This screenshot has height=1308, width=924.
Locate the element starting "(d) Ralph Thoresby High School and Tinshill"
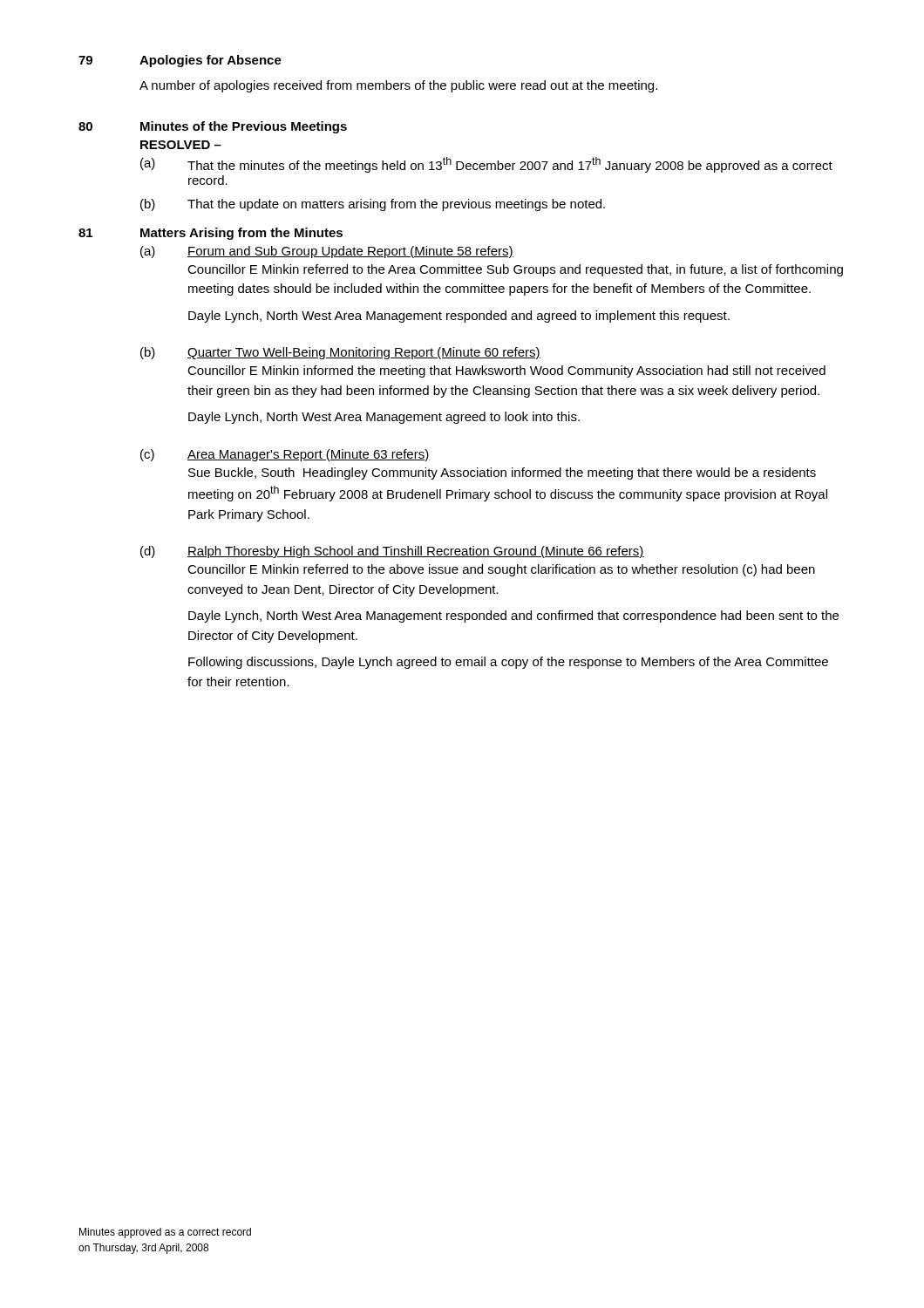point(492,621)
